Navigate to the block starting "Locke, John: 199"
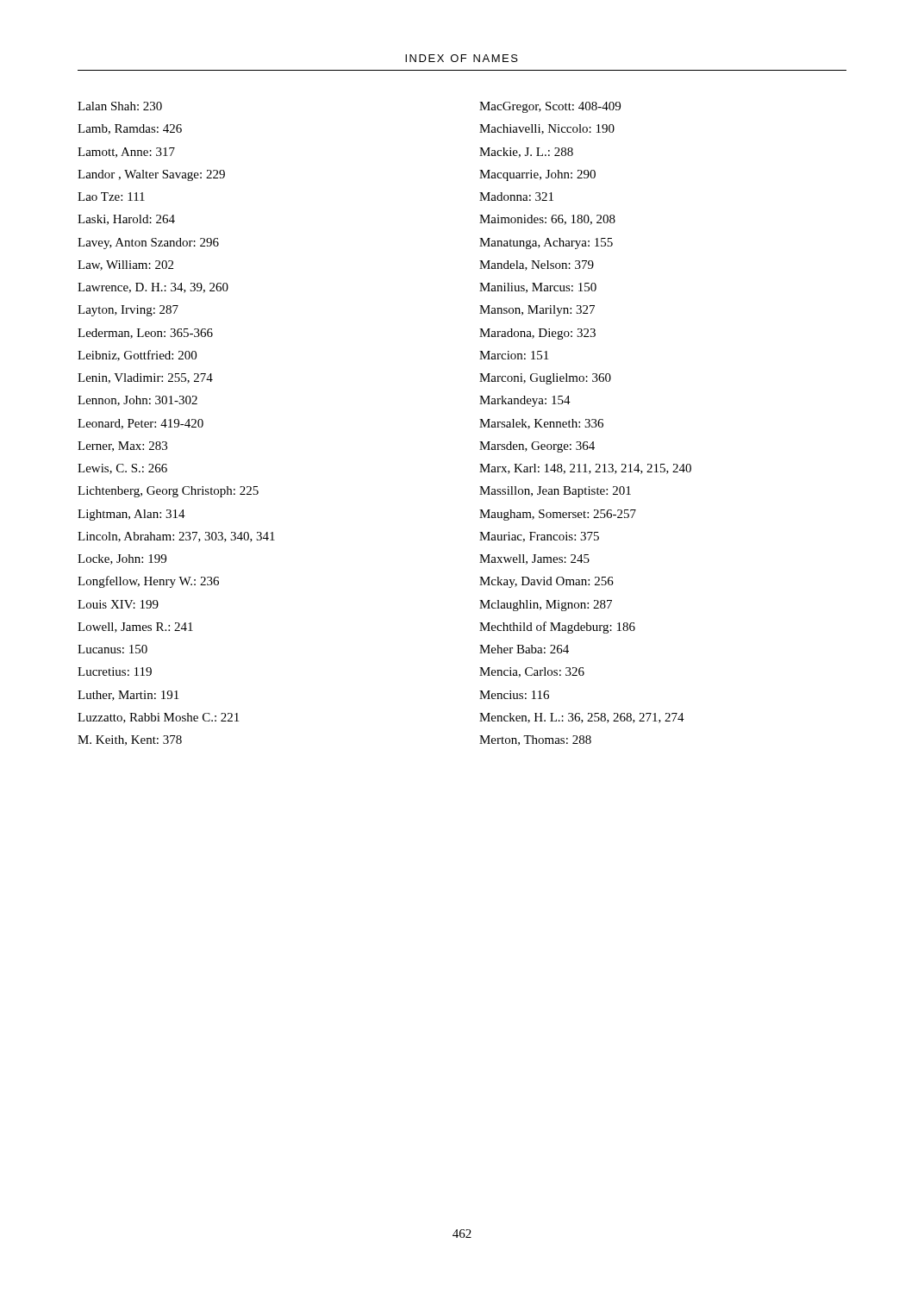The height and width of the screenshot is (1293, 924). tap(122, 559)
